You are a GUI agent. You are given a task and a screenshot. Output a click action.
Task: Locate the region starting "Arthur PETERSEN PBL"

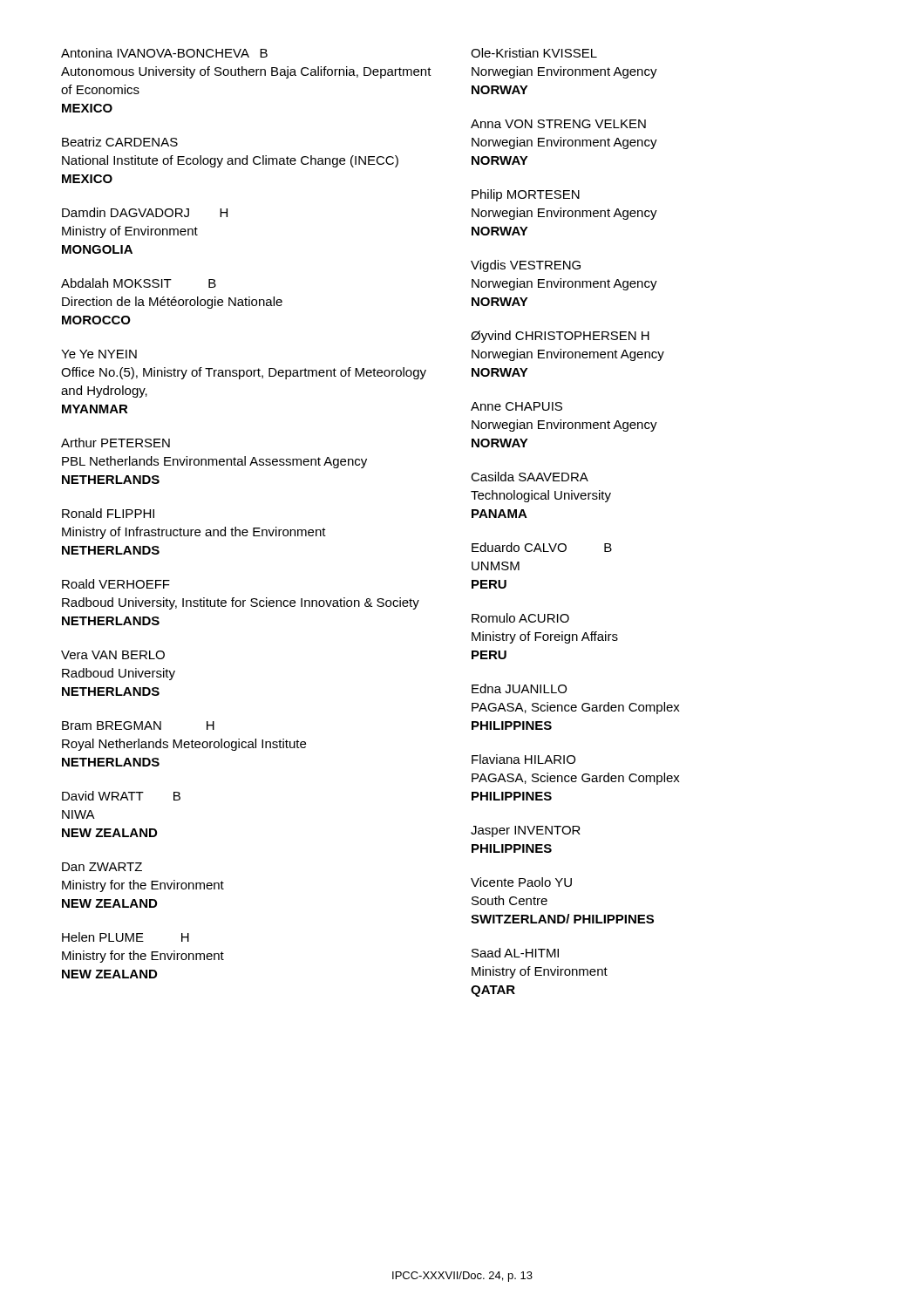point(248,461)
